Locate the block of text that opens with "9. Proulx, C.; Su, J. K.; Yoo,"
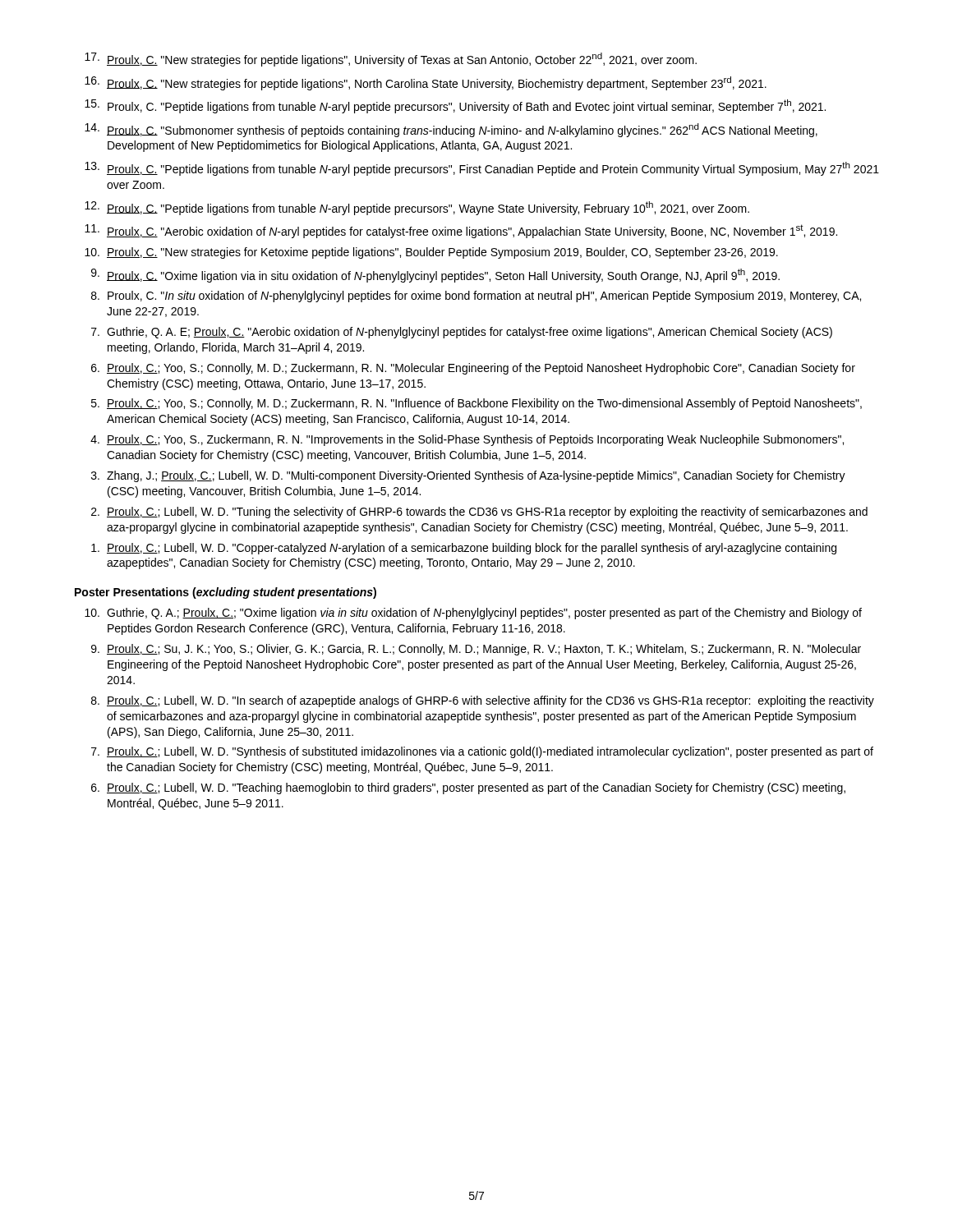The height and width of the screenshot is (1232, 953). point(476,665)
